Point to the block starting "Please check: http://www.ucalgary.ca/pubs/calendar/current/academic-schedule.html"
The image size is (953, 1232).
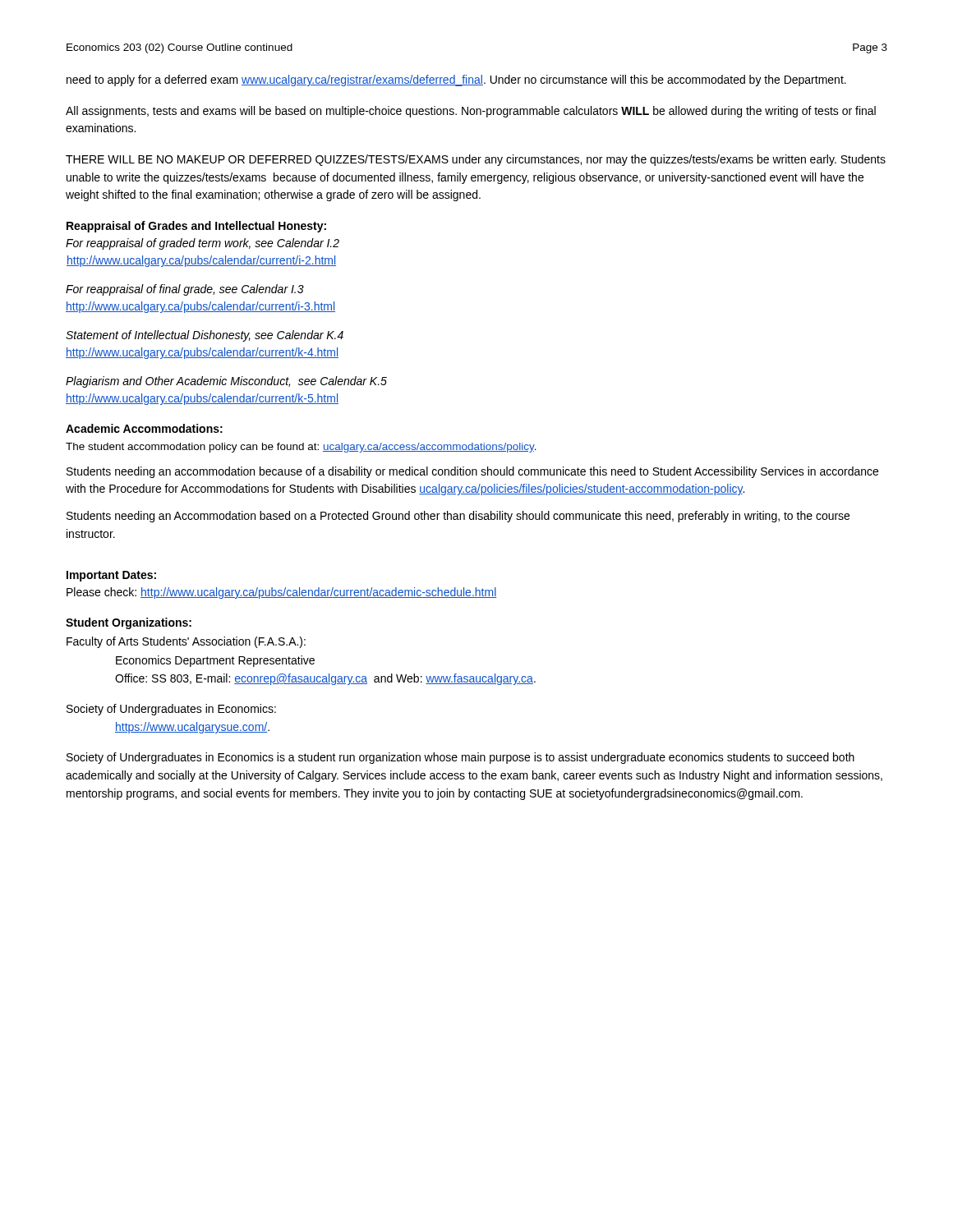(x=281, y=592)
